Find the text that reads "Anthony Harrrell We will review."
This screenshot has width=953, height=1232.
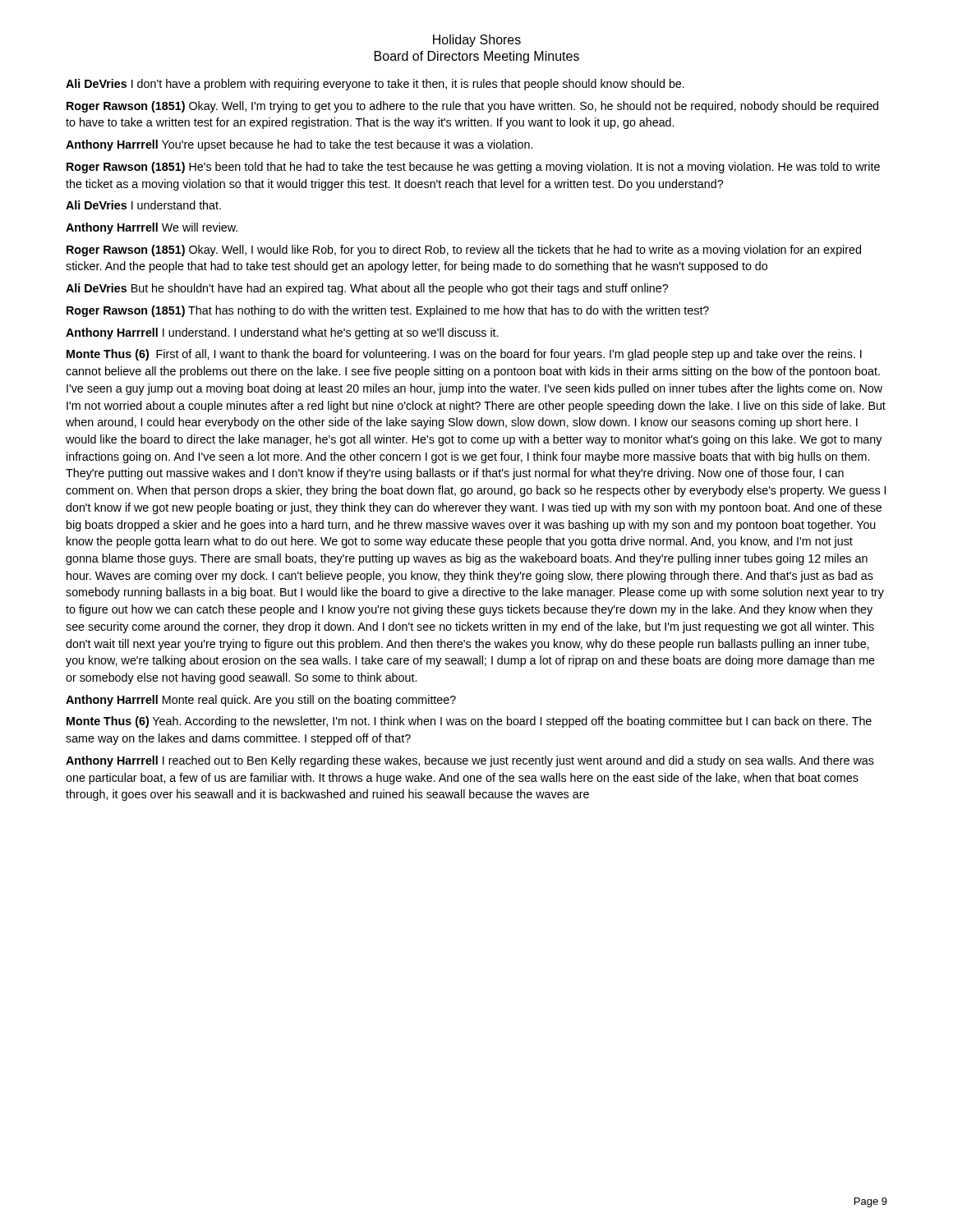pos(152,228)
